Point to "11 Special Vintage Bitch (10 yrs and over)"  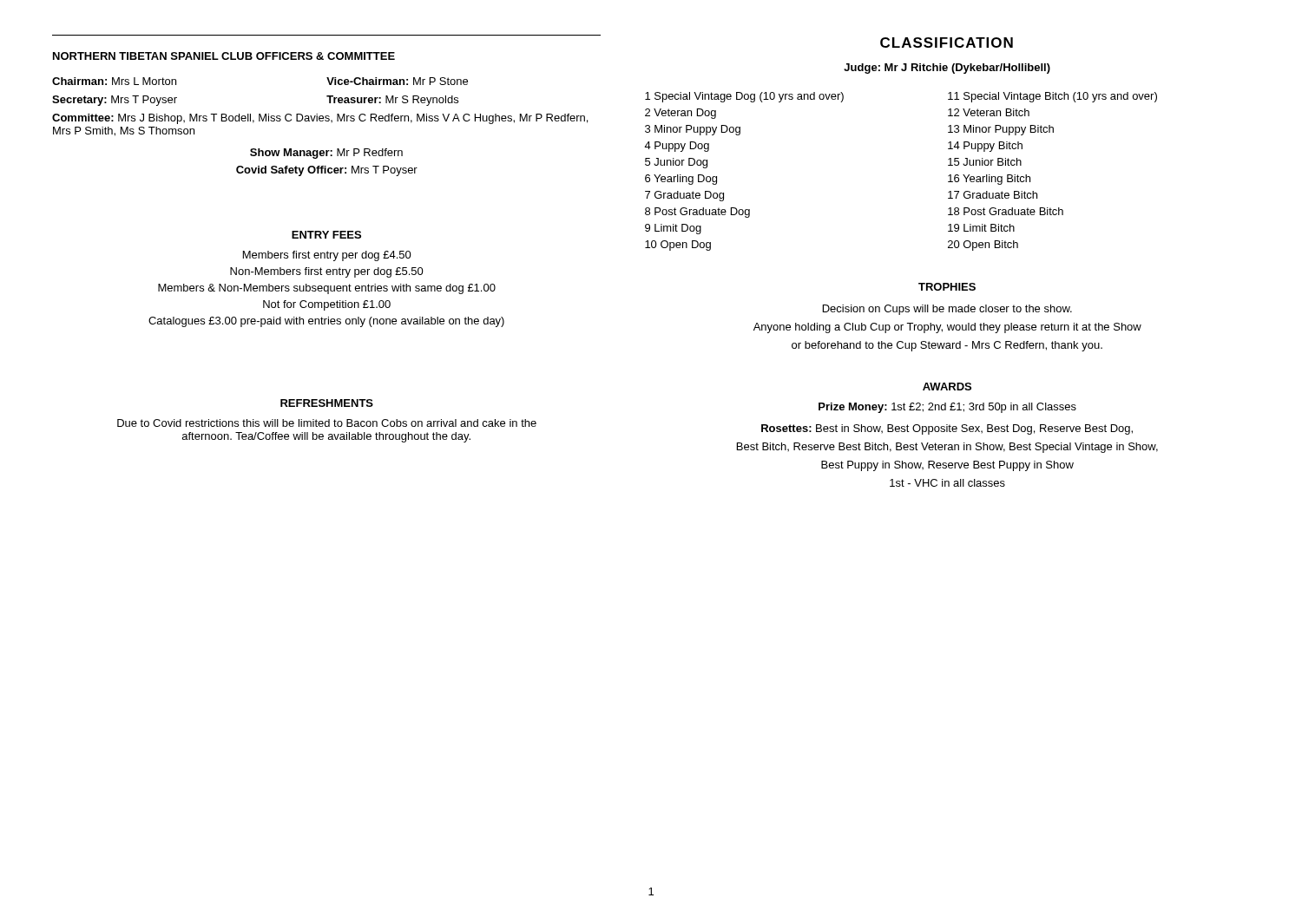(x=1052, y=96)
